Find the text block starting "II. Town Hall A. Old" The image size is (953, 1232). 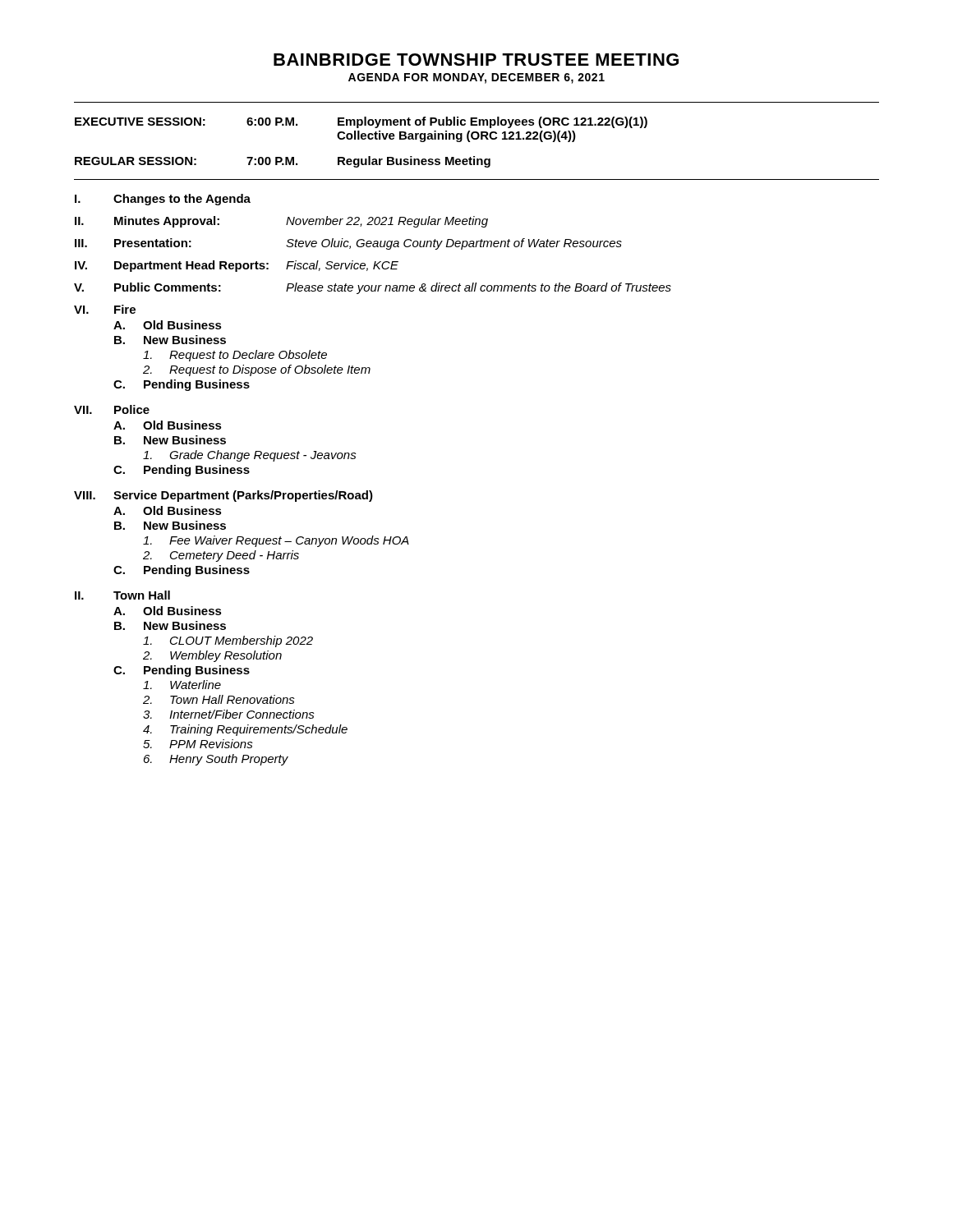coord(122,595)
